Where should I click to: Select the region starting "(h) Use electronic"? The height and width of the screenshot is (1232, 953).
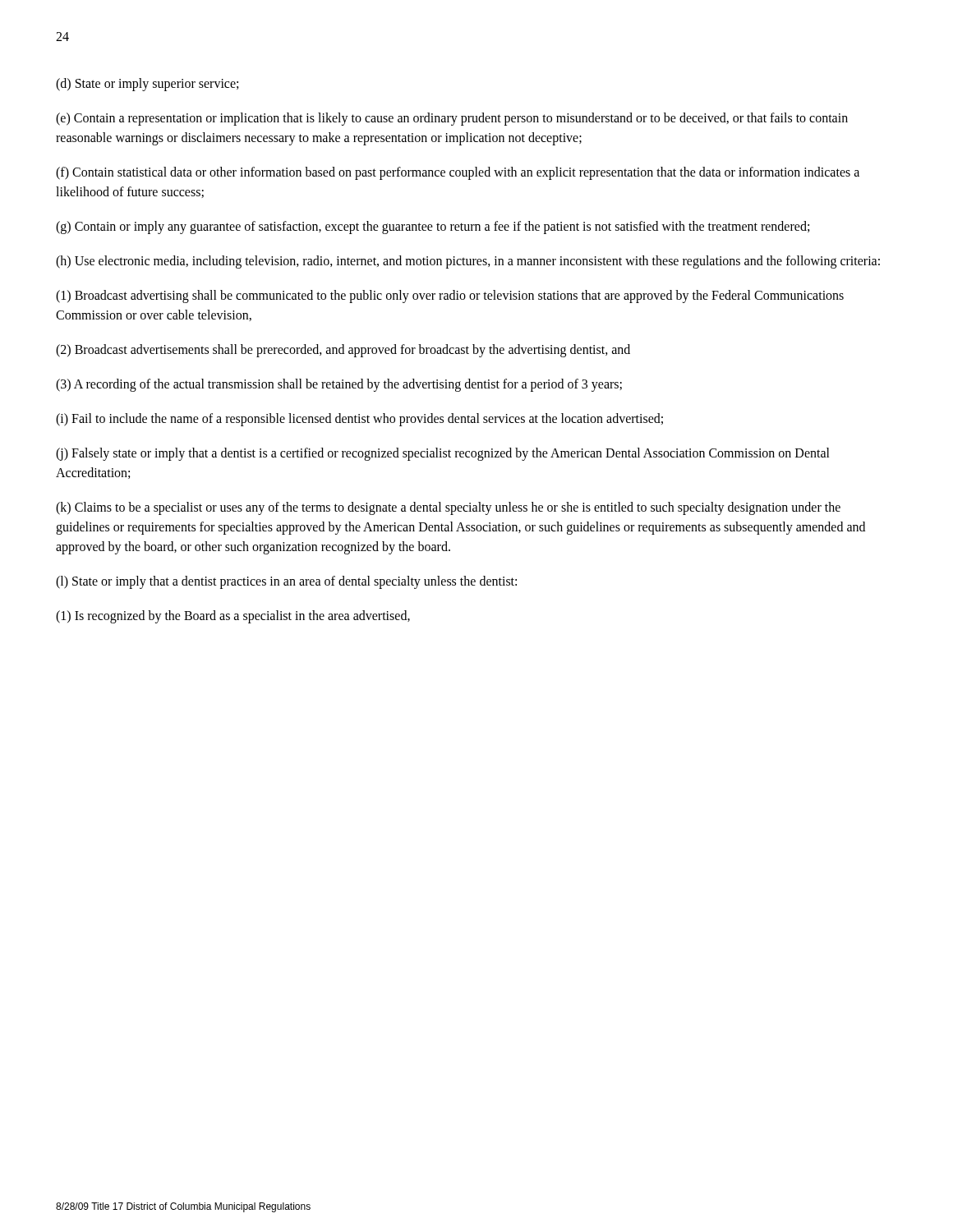[x=468, y=261]
